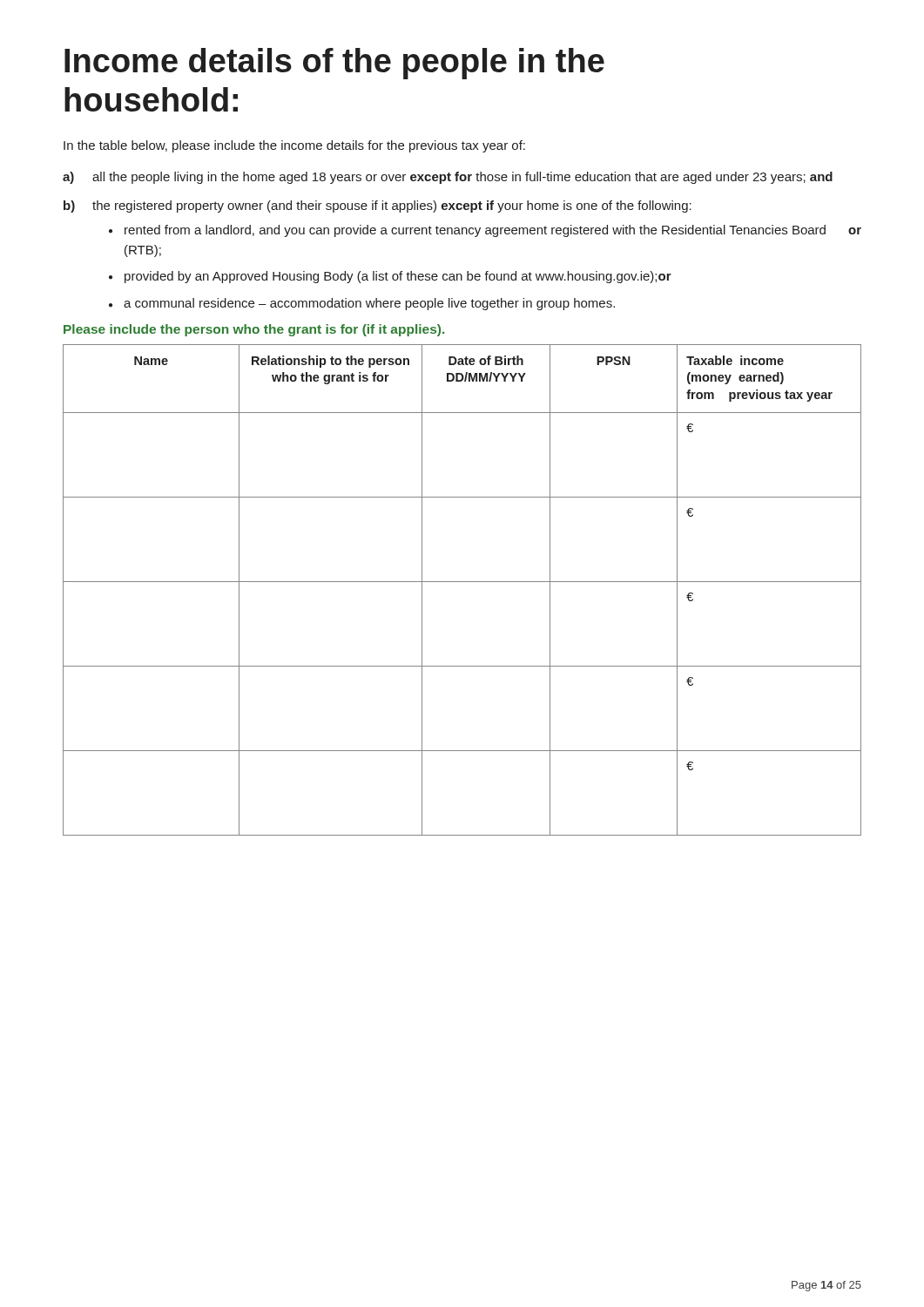The image size is (924, 1307).
Task: Click on the element starting "rented from a"
Action: pyautogui.click(x=492, y=239)
